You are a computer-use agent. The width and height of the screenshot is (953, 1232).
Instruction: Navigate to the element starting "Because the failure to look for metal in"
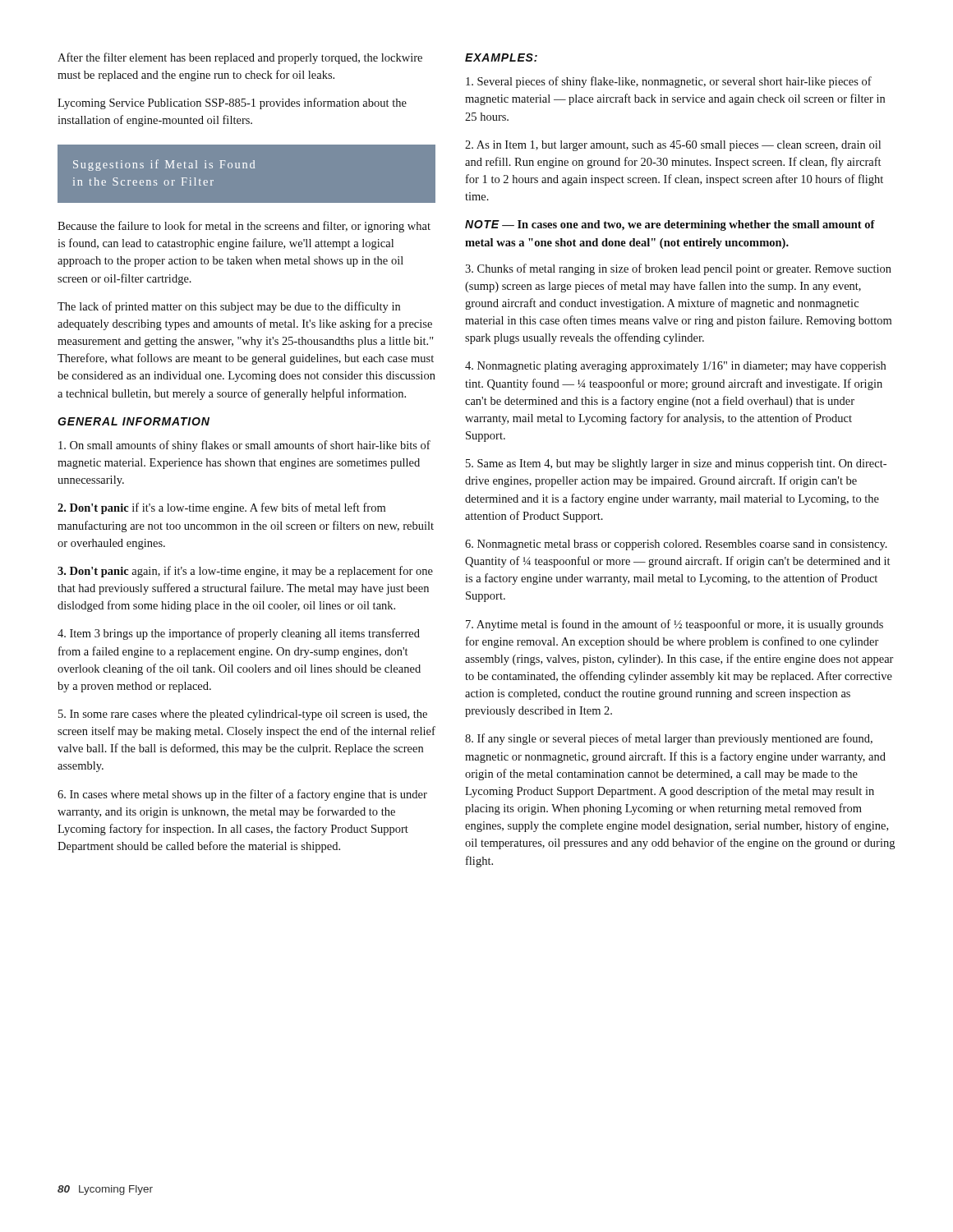coord(244,252)
